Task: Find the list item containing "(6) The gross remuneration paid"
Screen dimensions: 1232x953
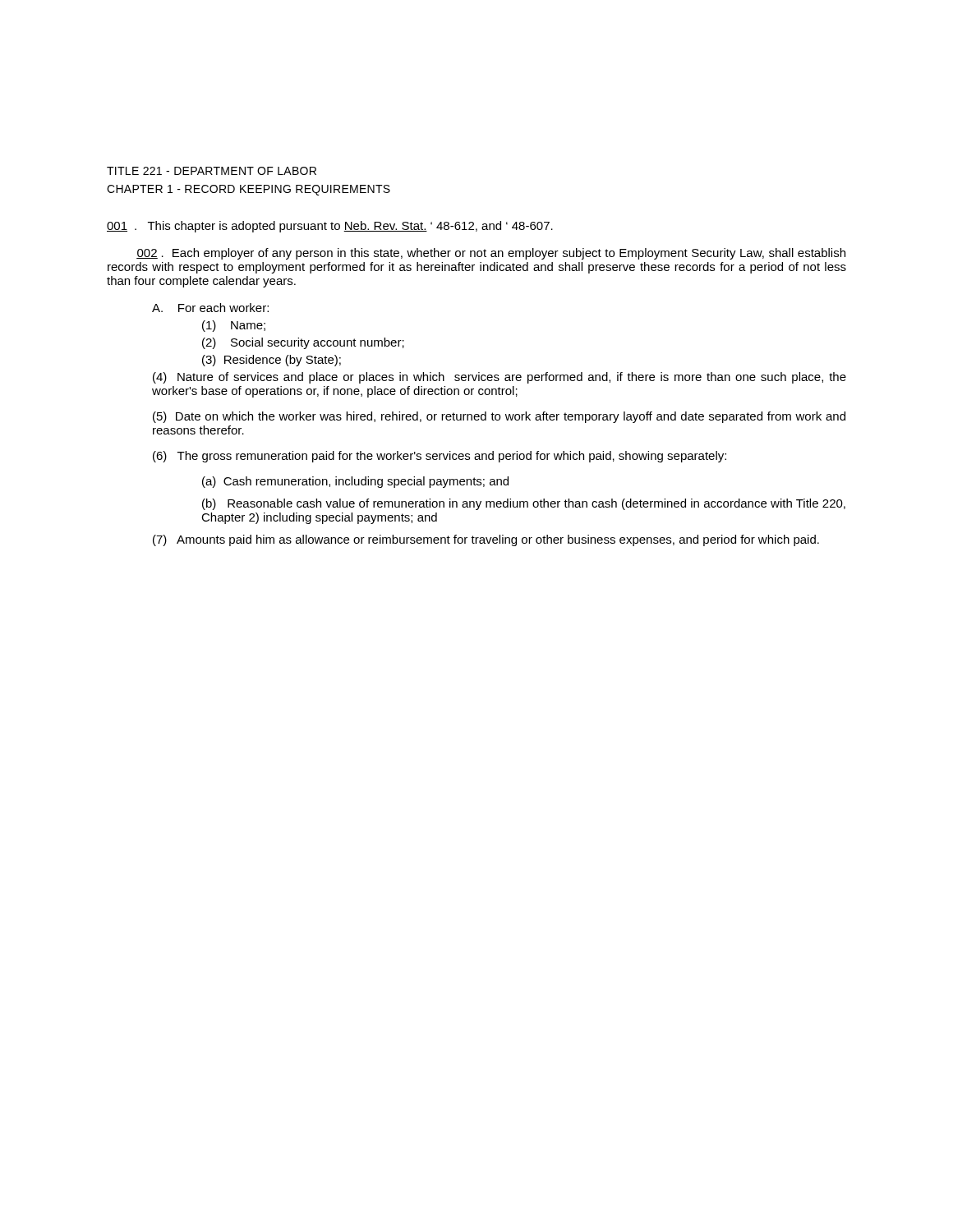Action: (440, 455)
